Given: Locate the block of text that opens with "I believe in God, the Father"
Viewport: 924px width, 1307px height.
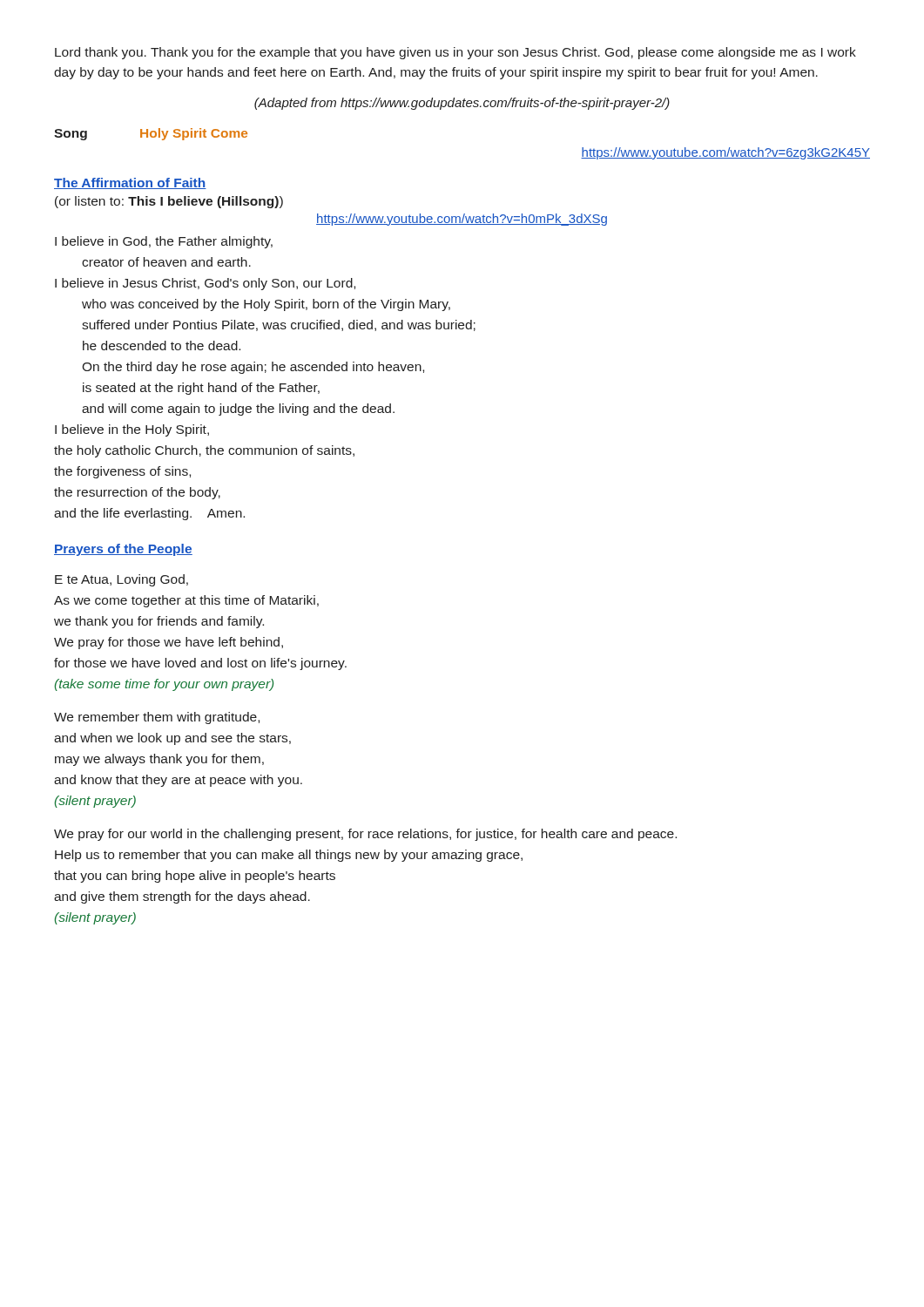Looking at the screenshot, I should pyautogui.click(x=265, y=376).
